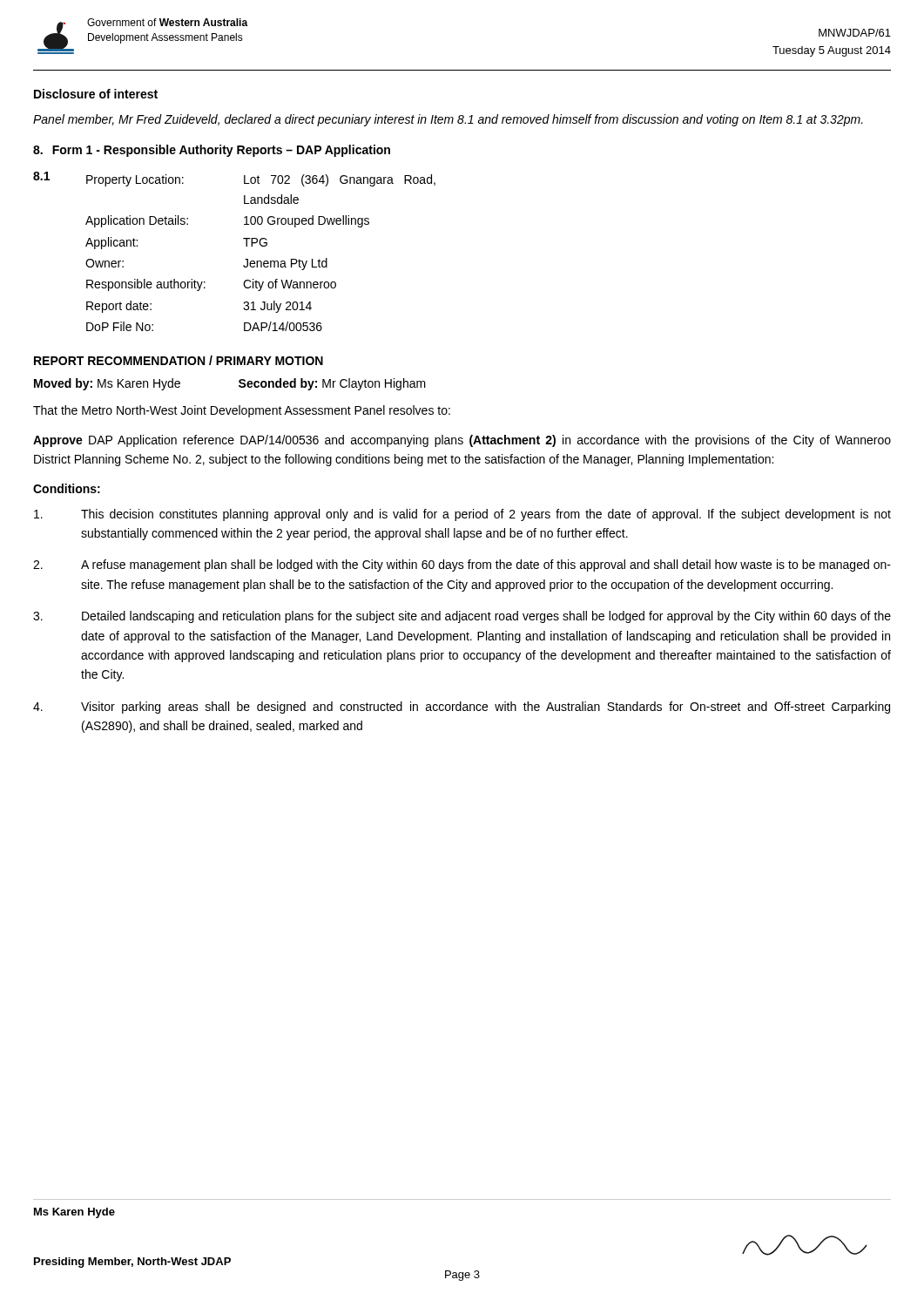Select the block starting "That the Metro North-West Joint Development Assessment"
Screen dimensions: 1307x924
pos(242,410)
